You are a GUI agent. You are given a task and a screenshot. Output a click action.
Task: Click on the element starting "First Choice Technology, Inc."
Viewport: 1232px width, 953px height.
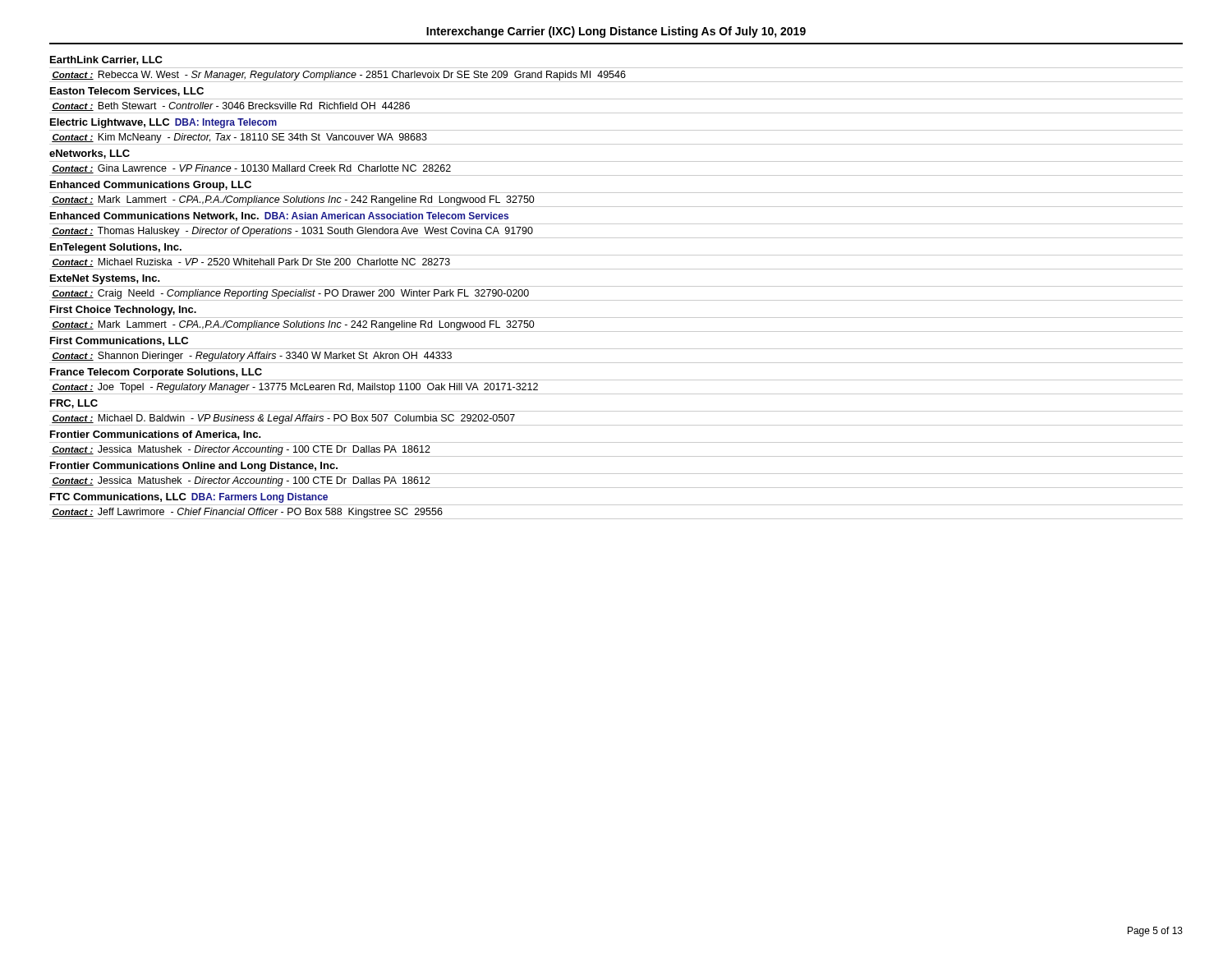123,309
